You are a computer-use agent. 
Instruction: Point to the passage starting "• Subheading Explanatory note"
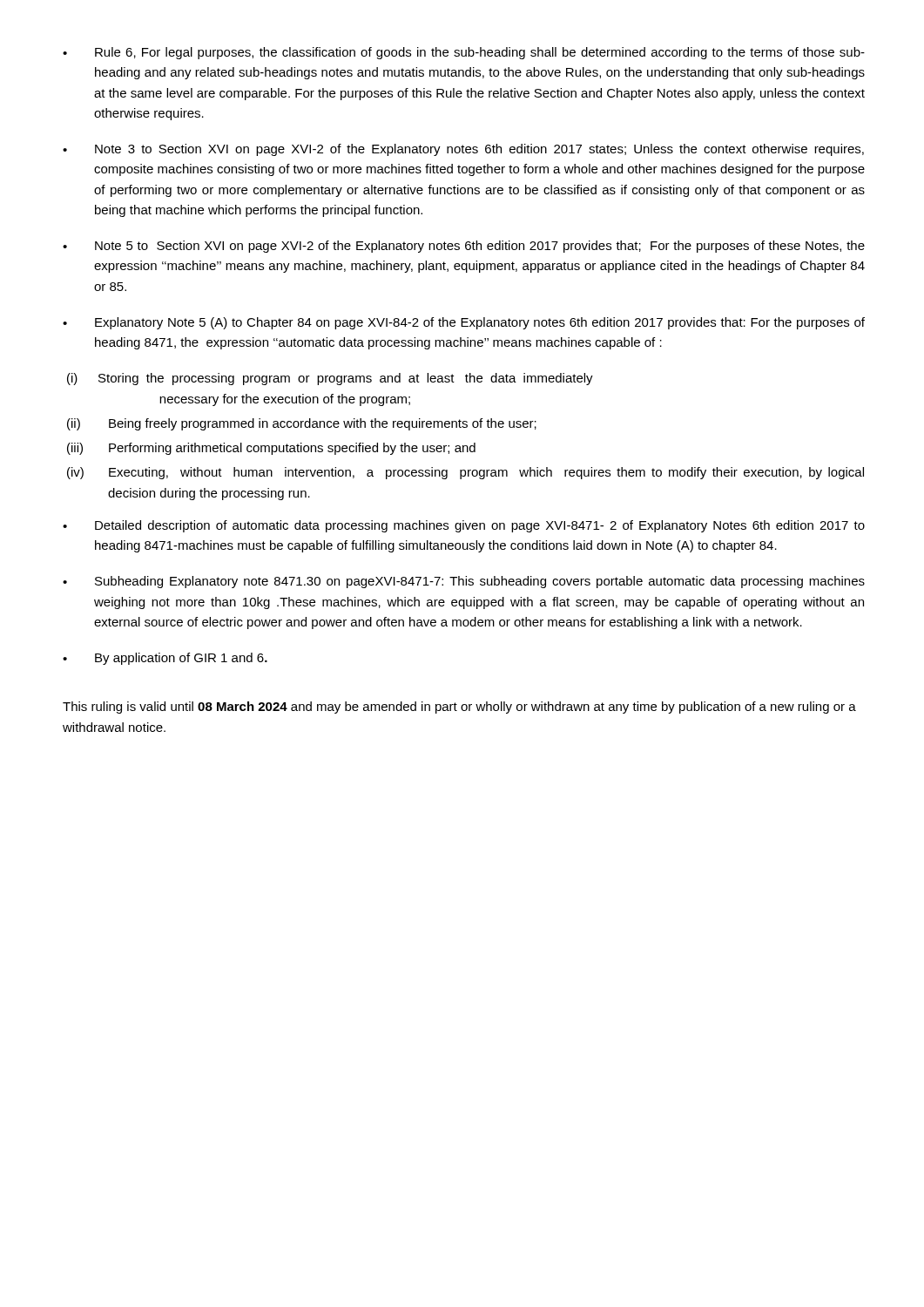tap(464, 601)
